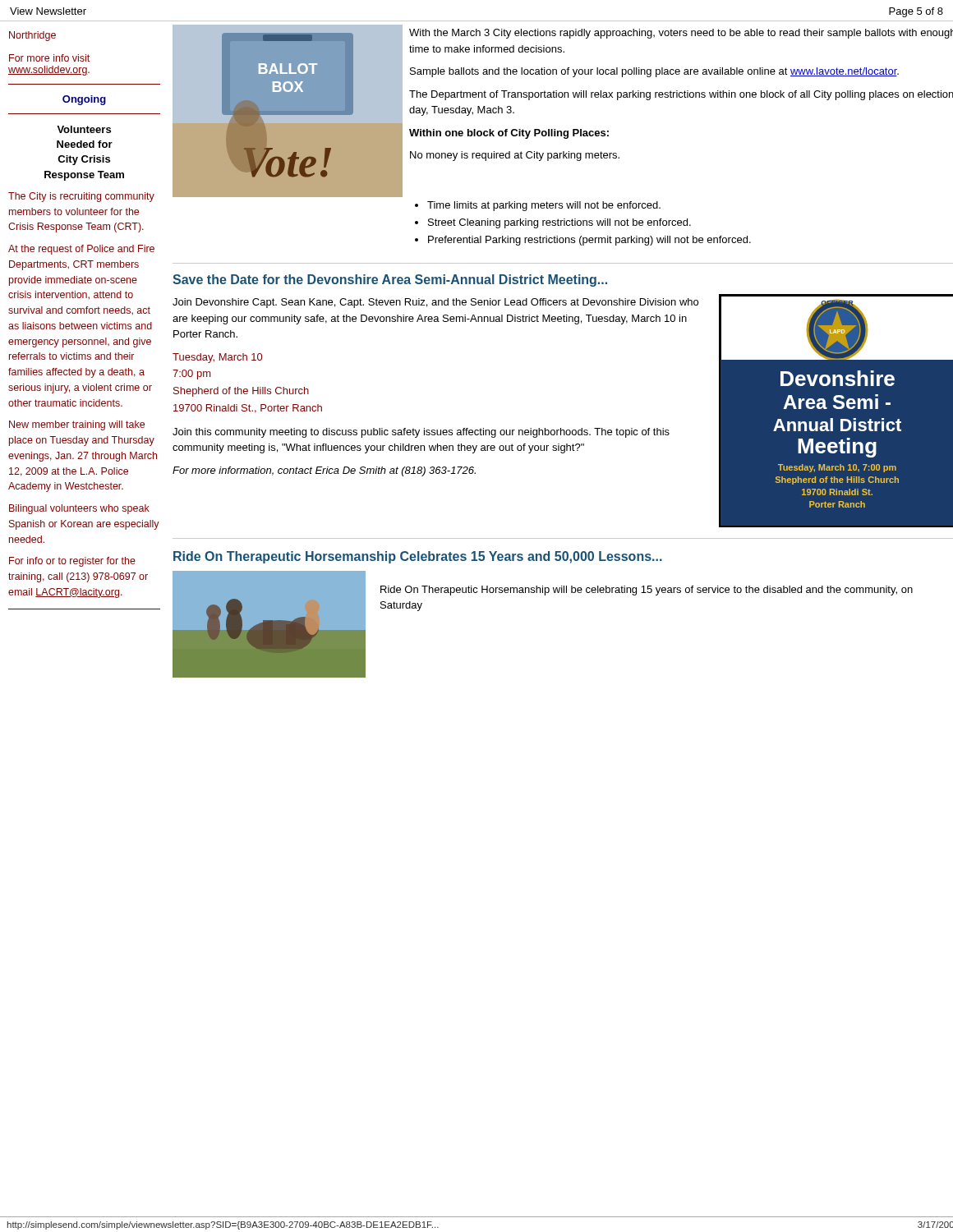Where is the passage that starts "At the request of"?

[x=82, y=326]
